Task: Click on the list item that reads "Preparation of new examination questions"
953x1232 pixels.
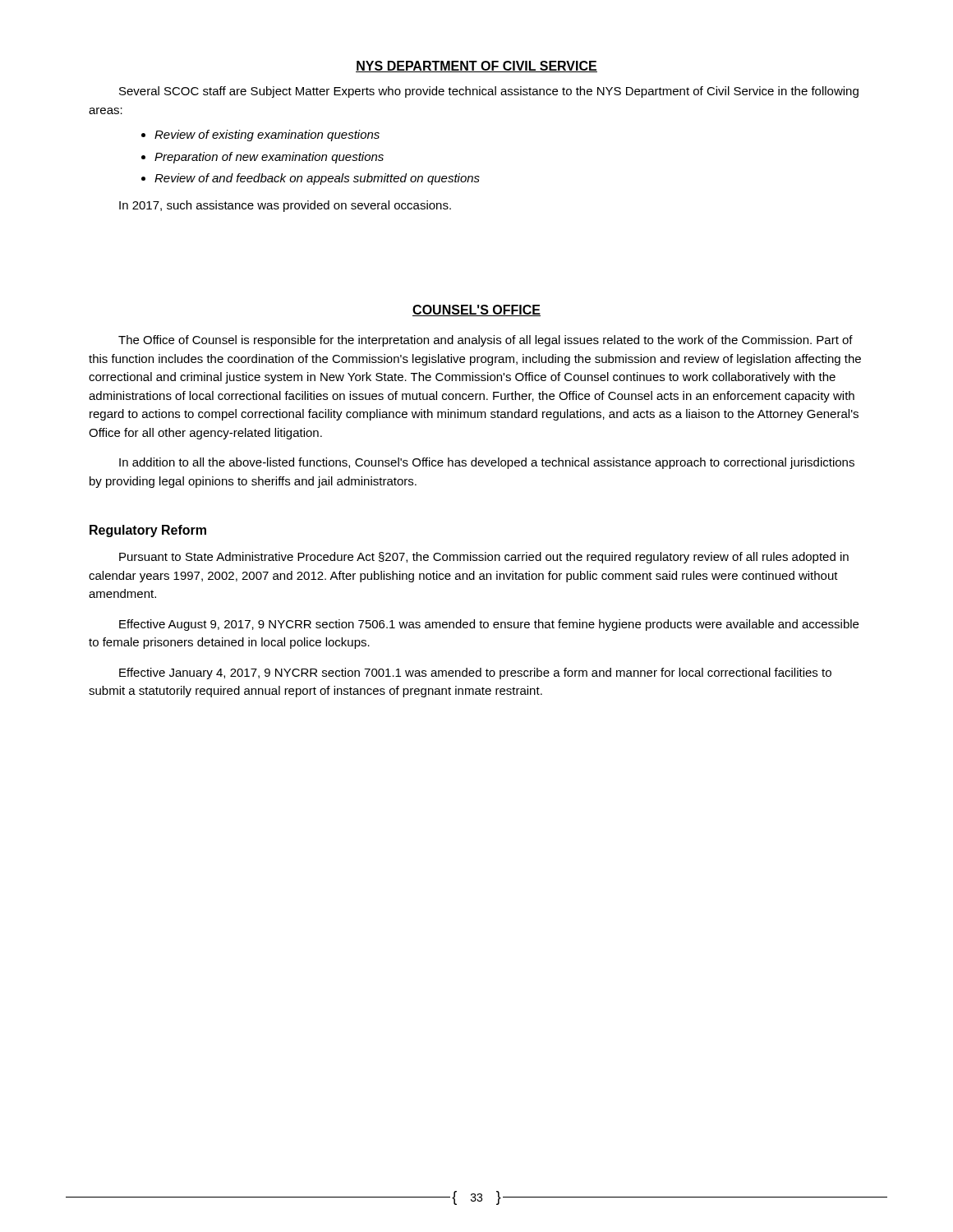Action: coord(269,156)
